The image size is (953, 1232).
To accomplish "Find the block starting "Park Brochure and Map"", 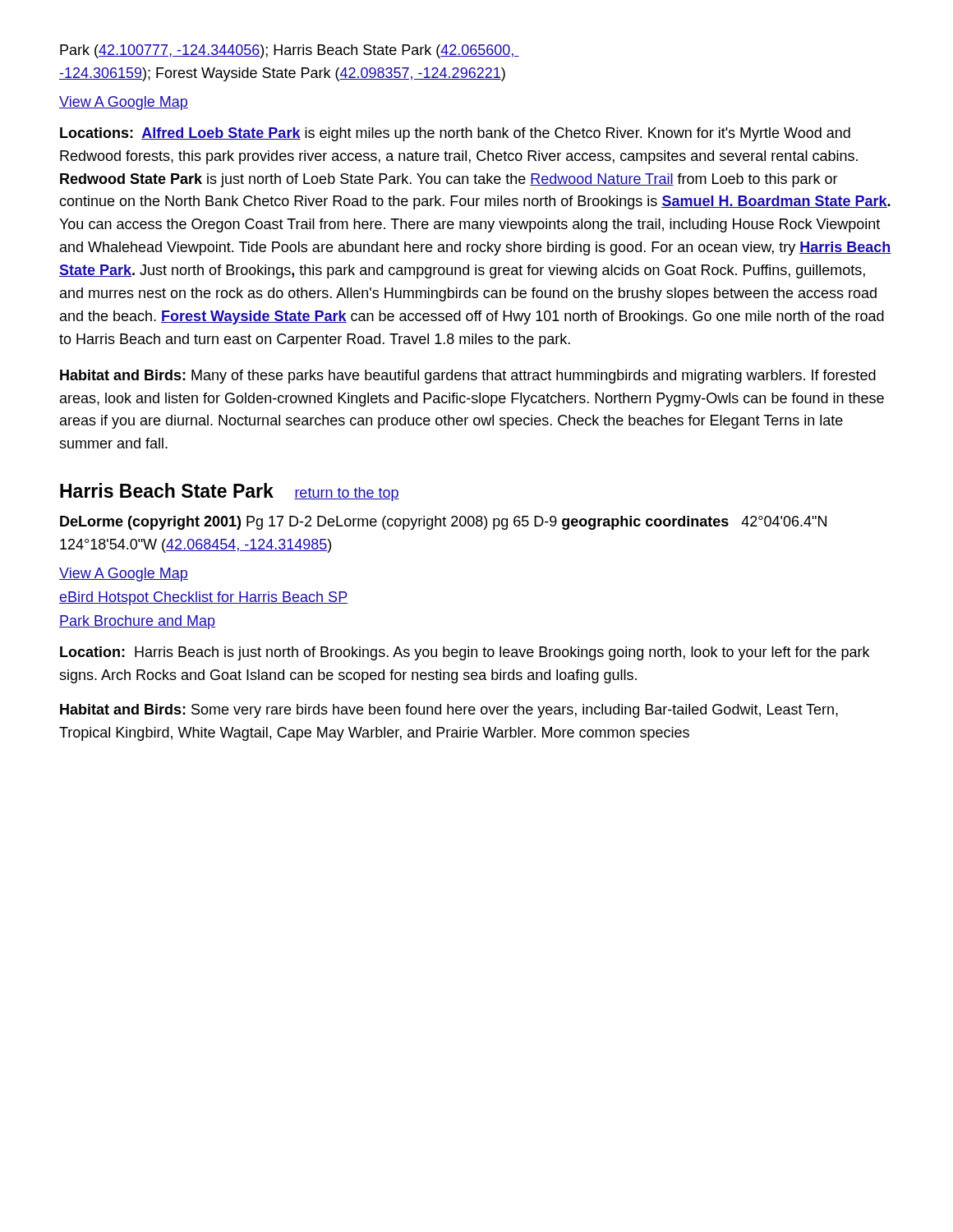I will point(137,621).
